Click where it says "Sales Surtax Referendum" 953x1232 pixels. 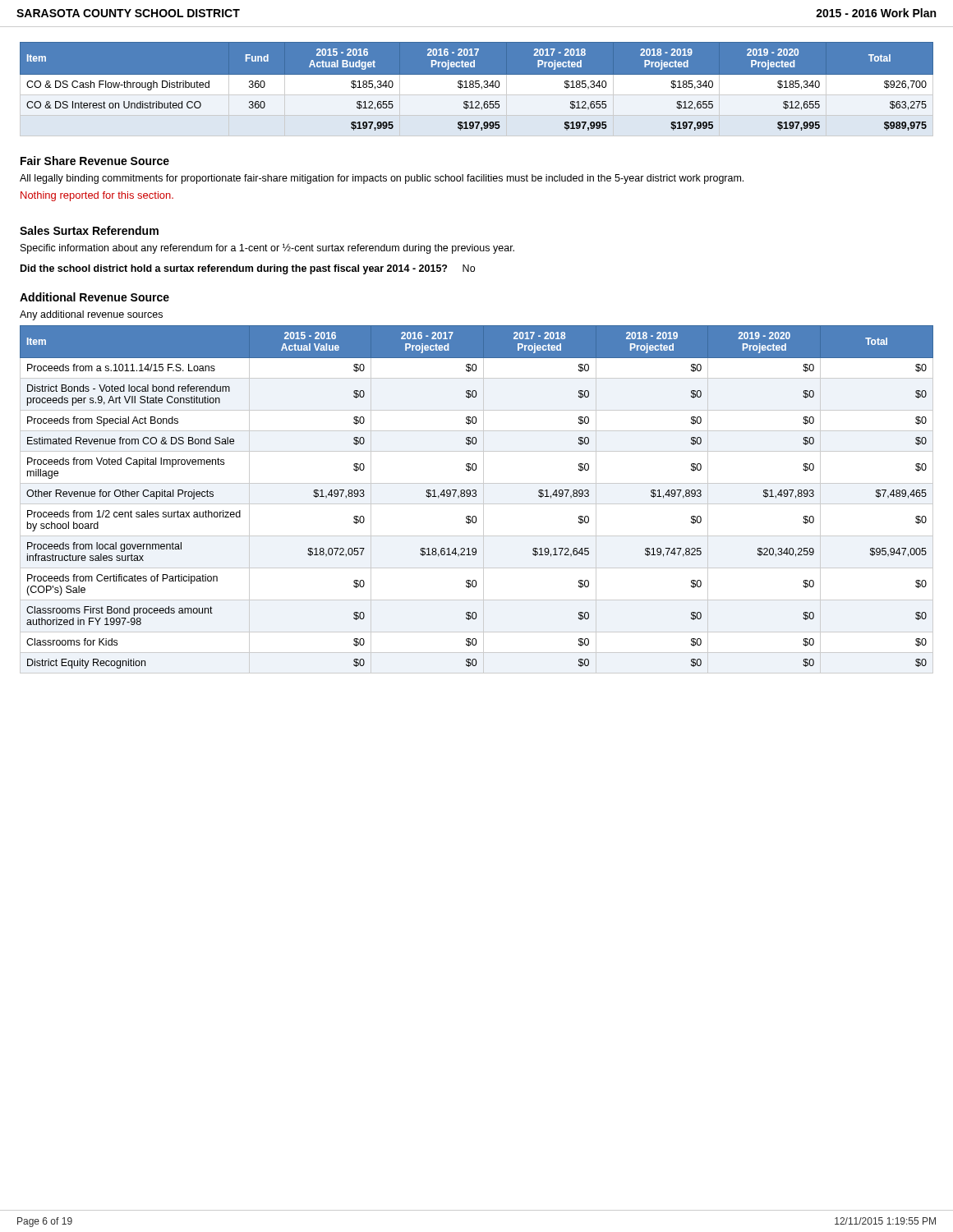click(x=89, y=231)
